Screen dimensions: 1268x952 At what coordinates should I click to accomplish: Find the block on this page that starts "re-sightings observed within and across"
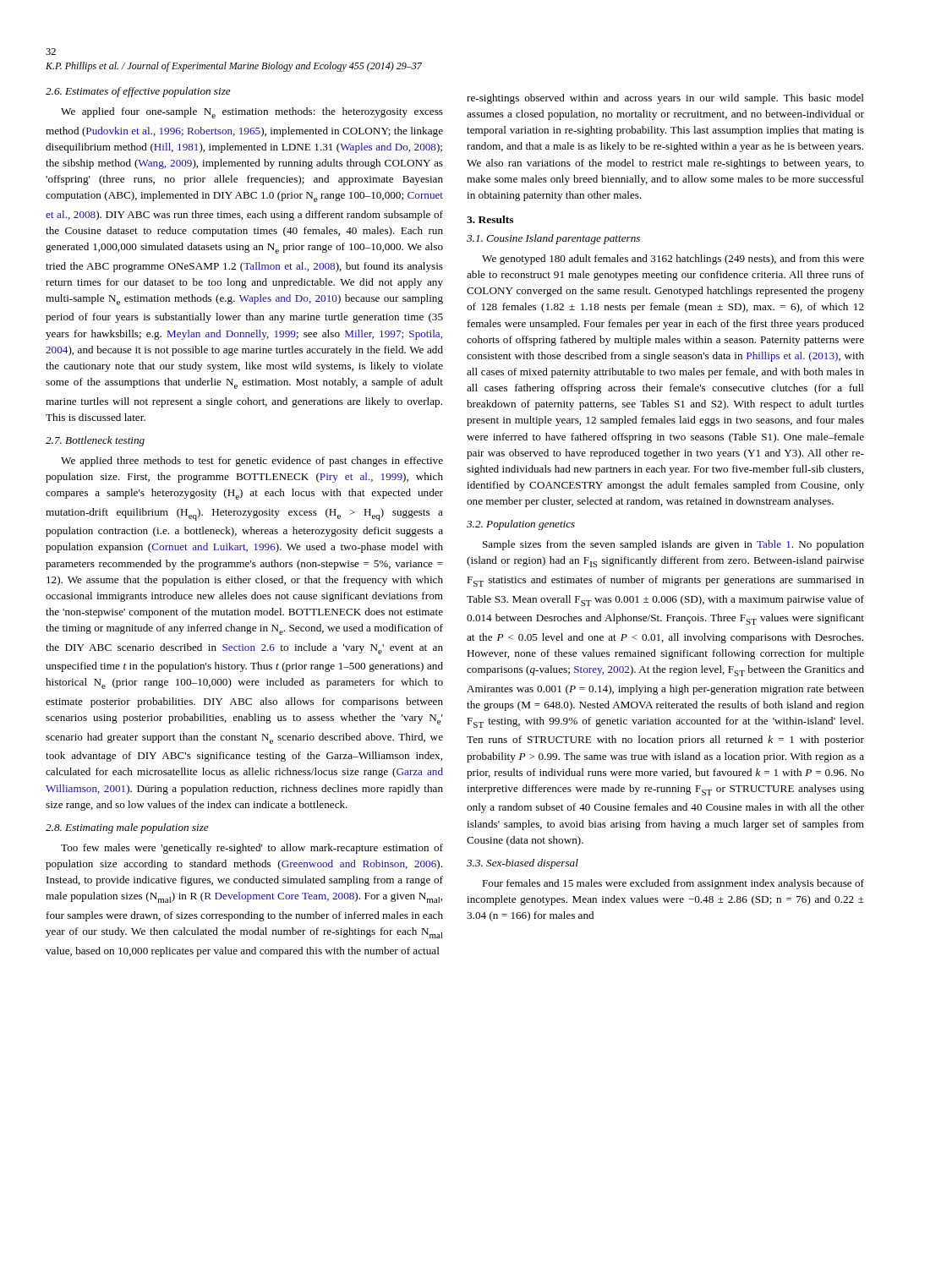(665, 146)
